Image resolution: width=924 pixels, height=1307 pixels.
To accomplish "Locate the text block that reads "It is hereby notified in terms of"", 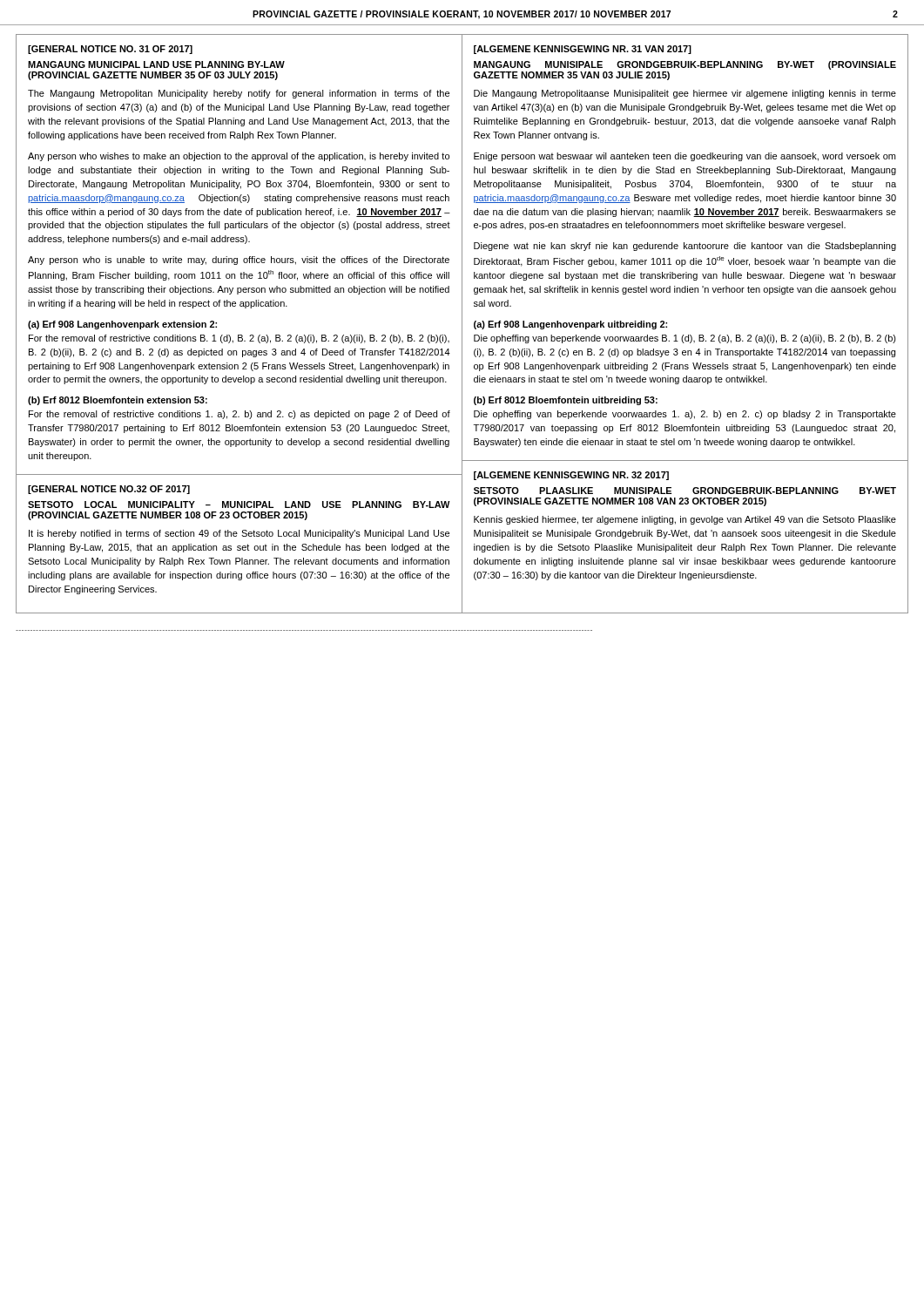I will point(239,561).
